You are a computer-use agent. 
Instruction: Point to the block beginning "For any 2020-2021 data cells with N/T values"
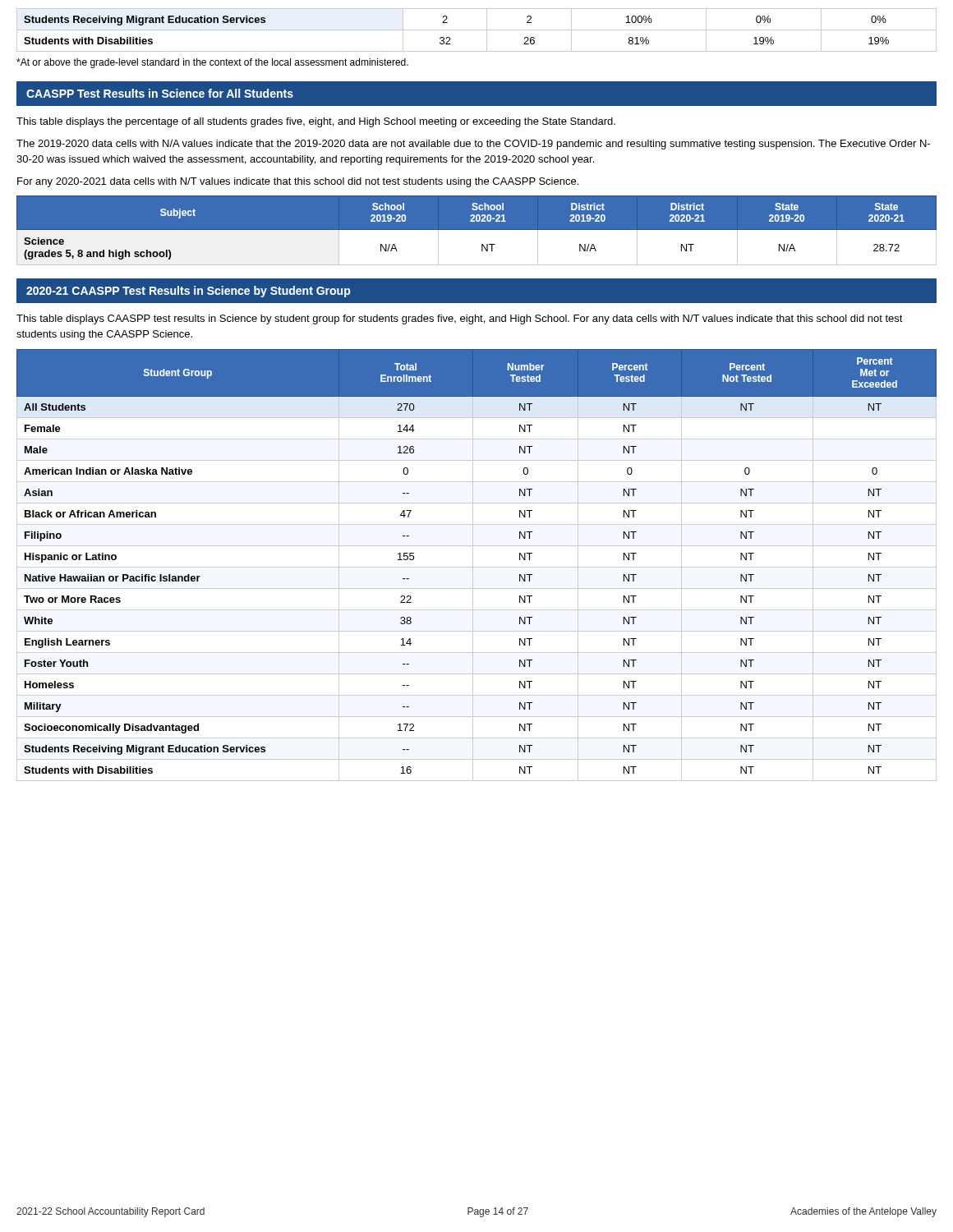(298, 181)
